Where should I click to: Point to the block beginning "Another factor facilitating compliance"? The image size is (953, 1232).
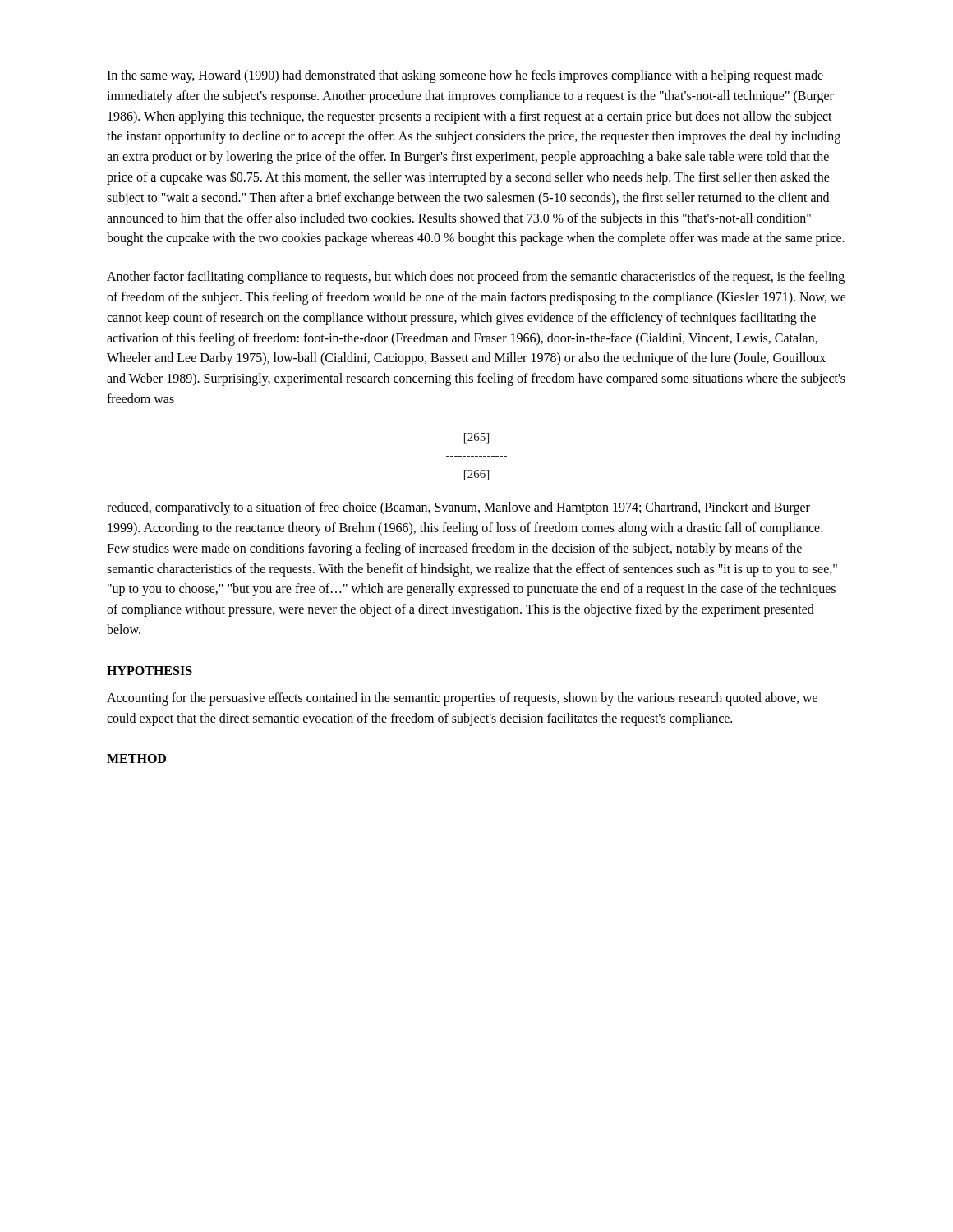[476, 338]
